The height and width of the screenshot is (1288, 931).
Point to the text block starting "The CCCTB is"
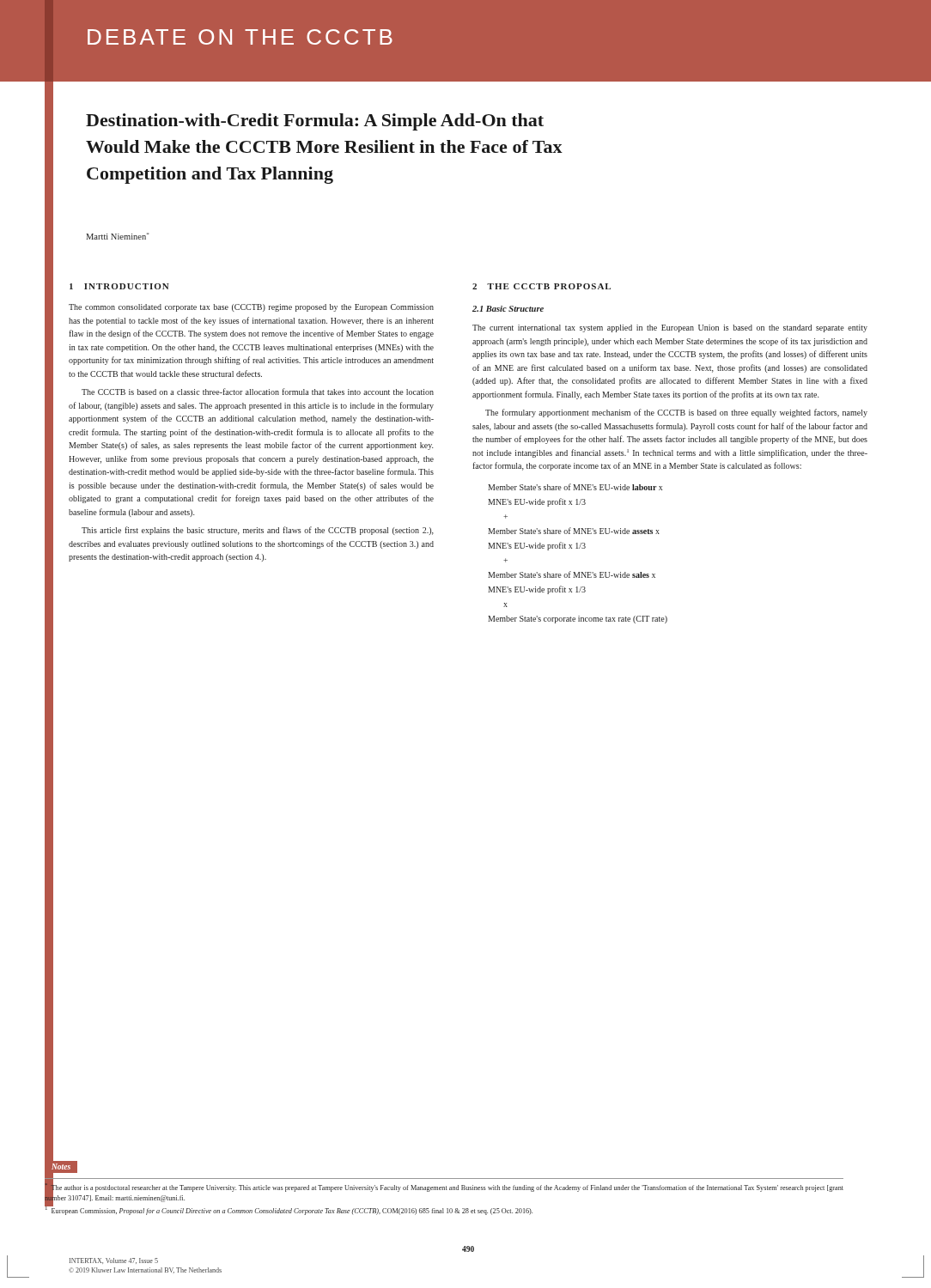251,452
